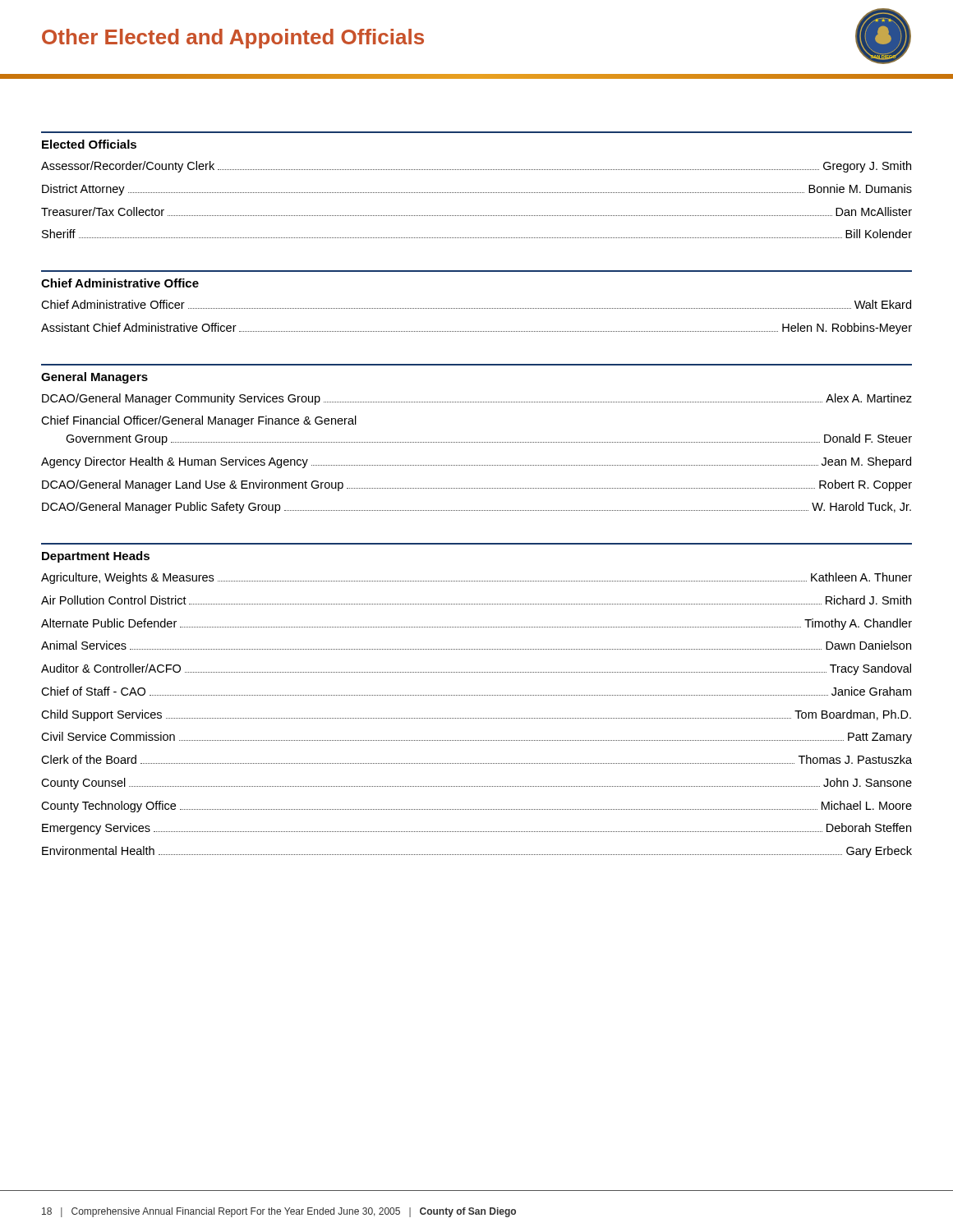Screen dimensions: 1232x953
Task: Click on the block starting "Air Pollution Control District Richard J. Smith"
Action: (476, 601)
